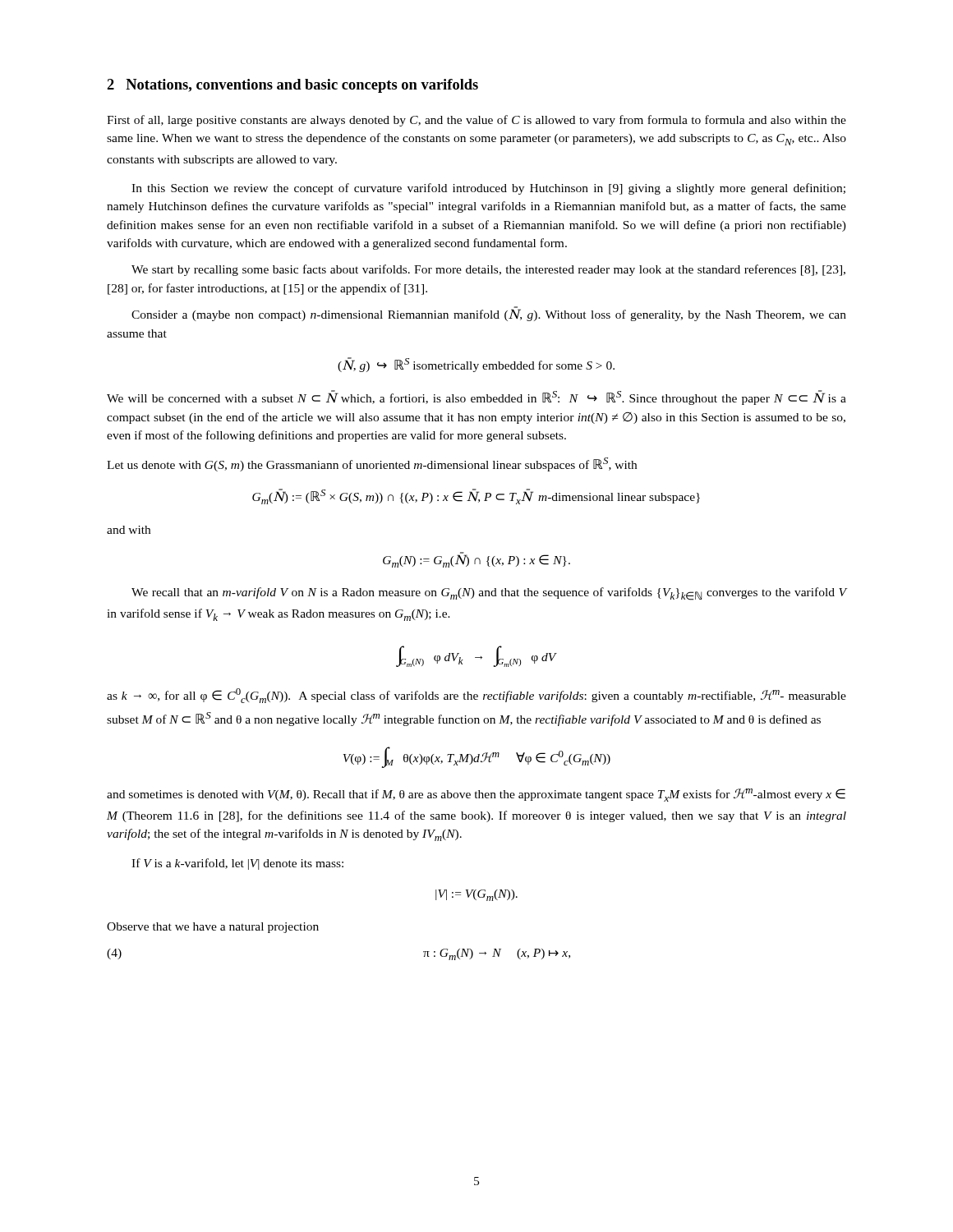Find the passage starting "If V is a k-varifold, let"

(x=238, y=863)
